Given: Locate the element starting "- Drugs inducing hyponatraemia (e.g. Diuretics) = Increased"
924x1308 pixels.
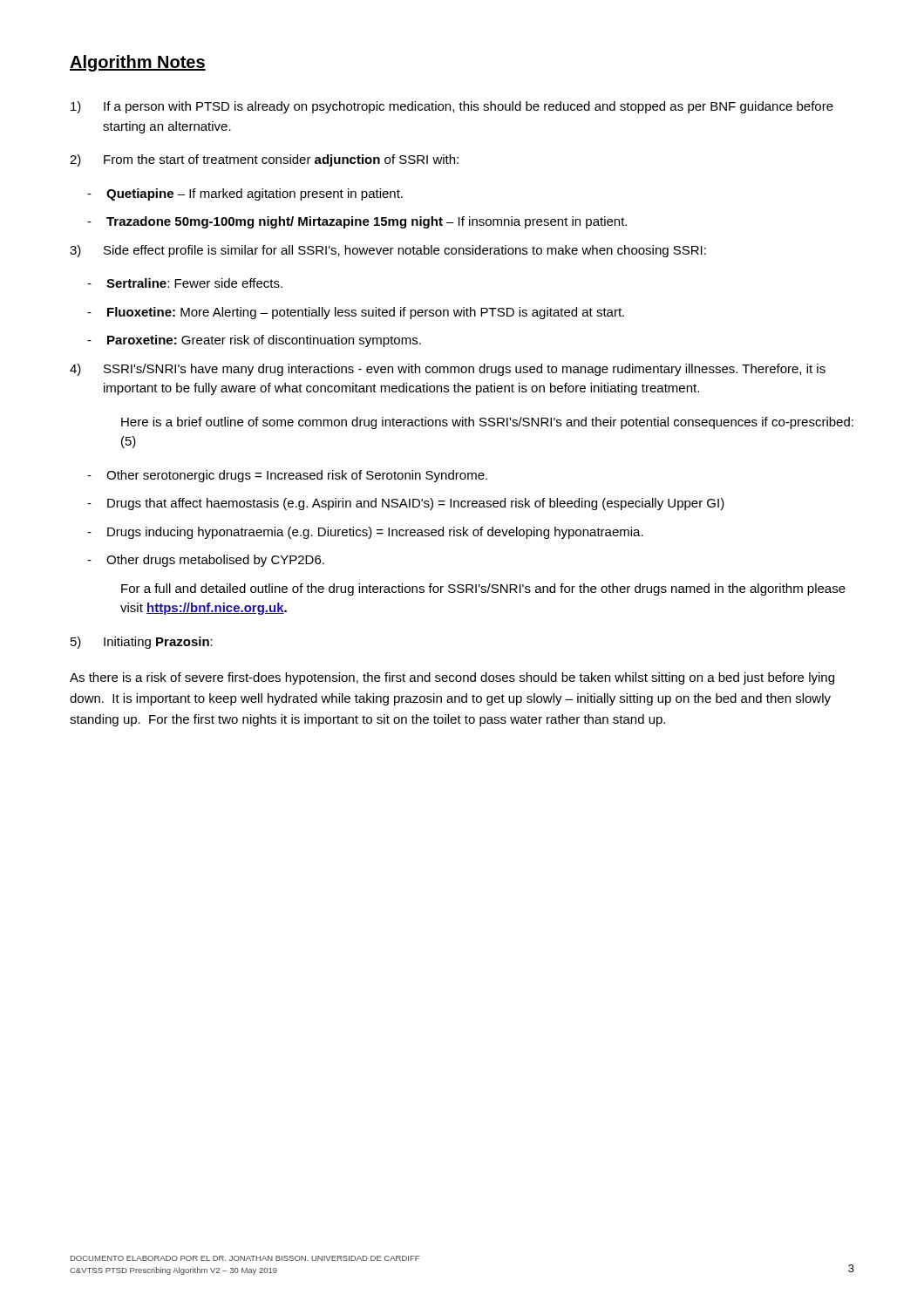Looking at the screenshot, I should pyautogui.click(x=471, y=532).
